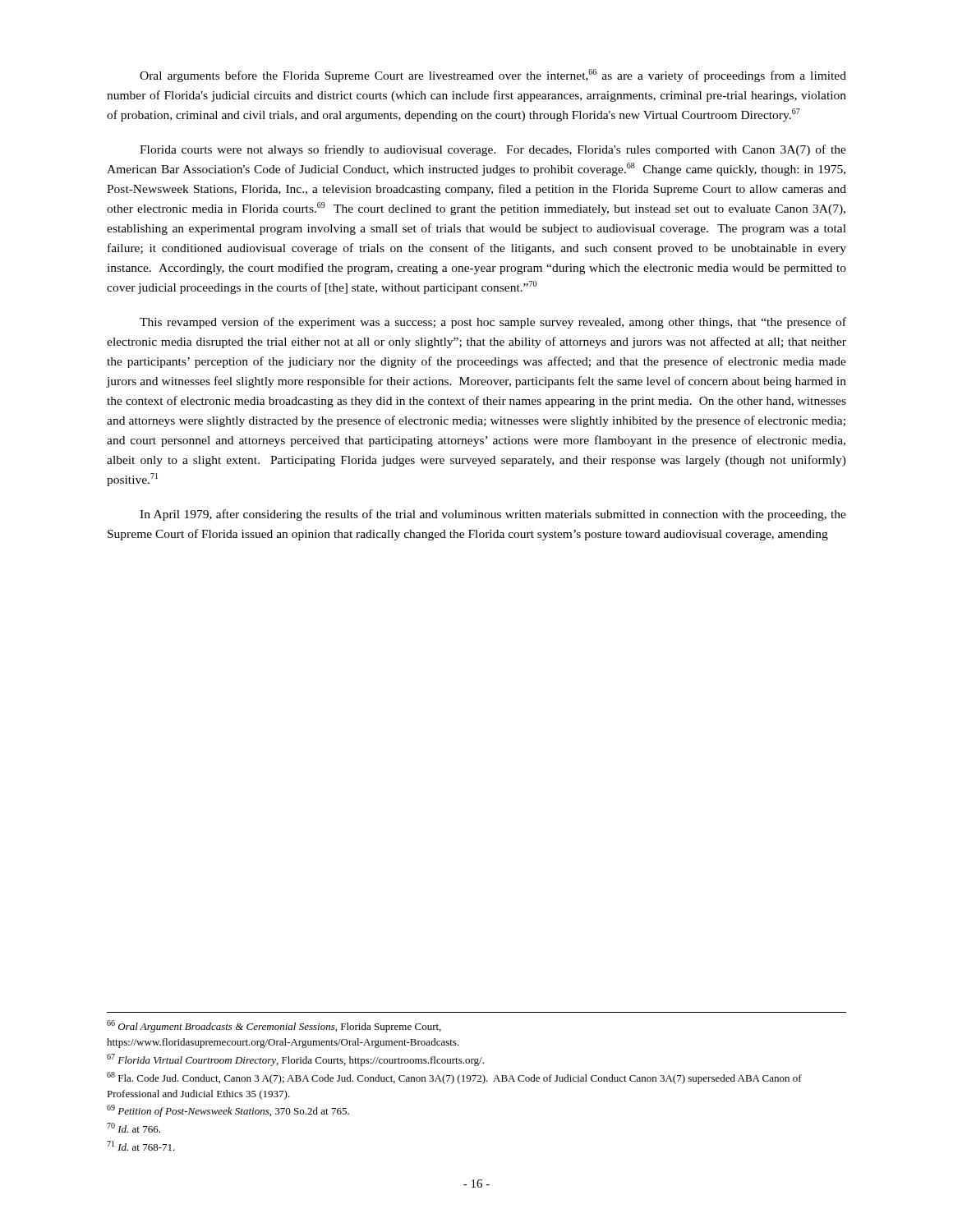Select the text block that says "Florida courts were not"

tap(476, 219)
